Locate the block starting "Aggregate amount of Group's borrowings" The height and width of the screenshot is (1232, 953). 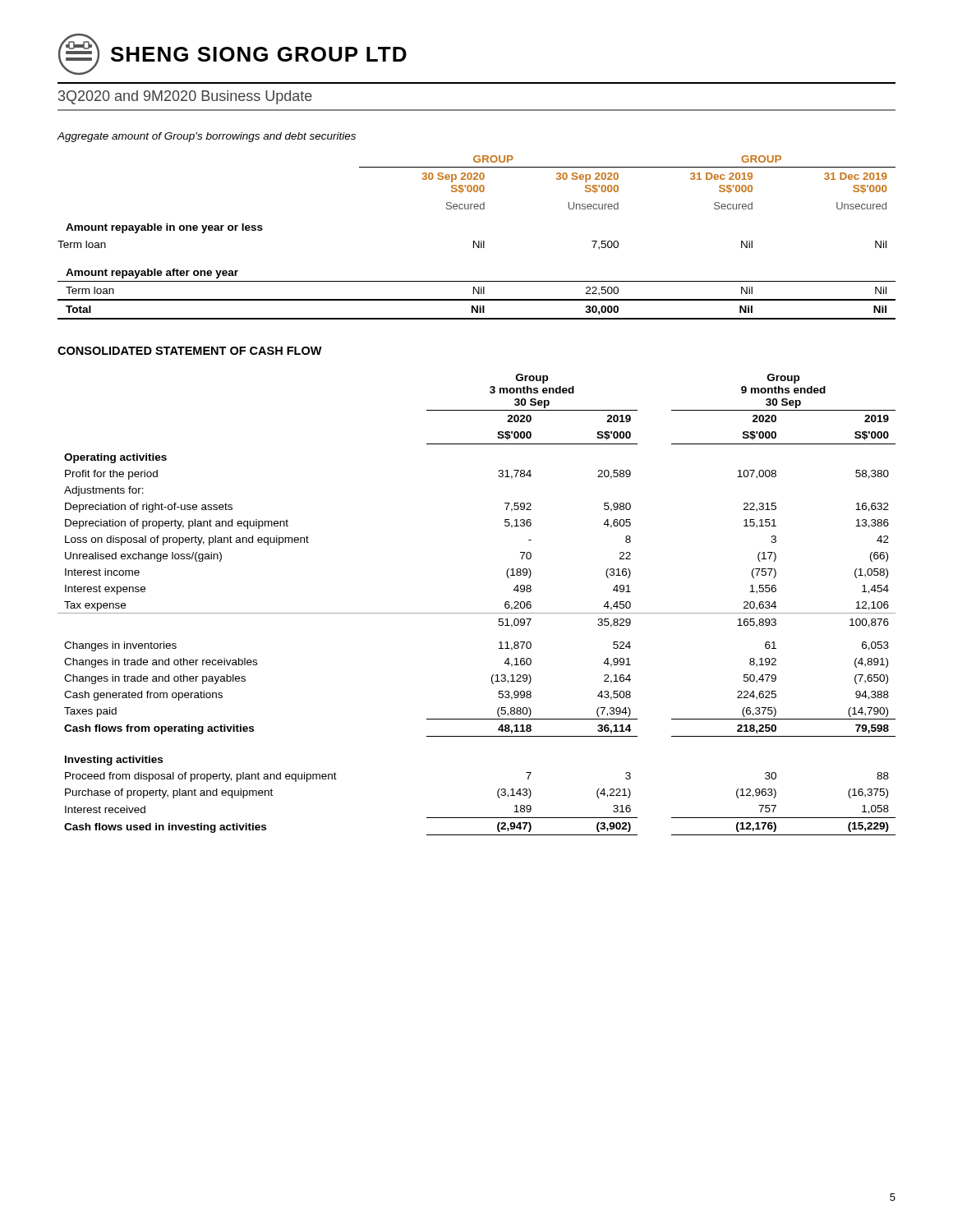pyautogui.click(x=207, y=136)
